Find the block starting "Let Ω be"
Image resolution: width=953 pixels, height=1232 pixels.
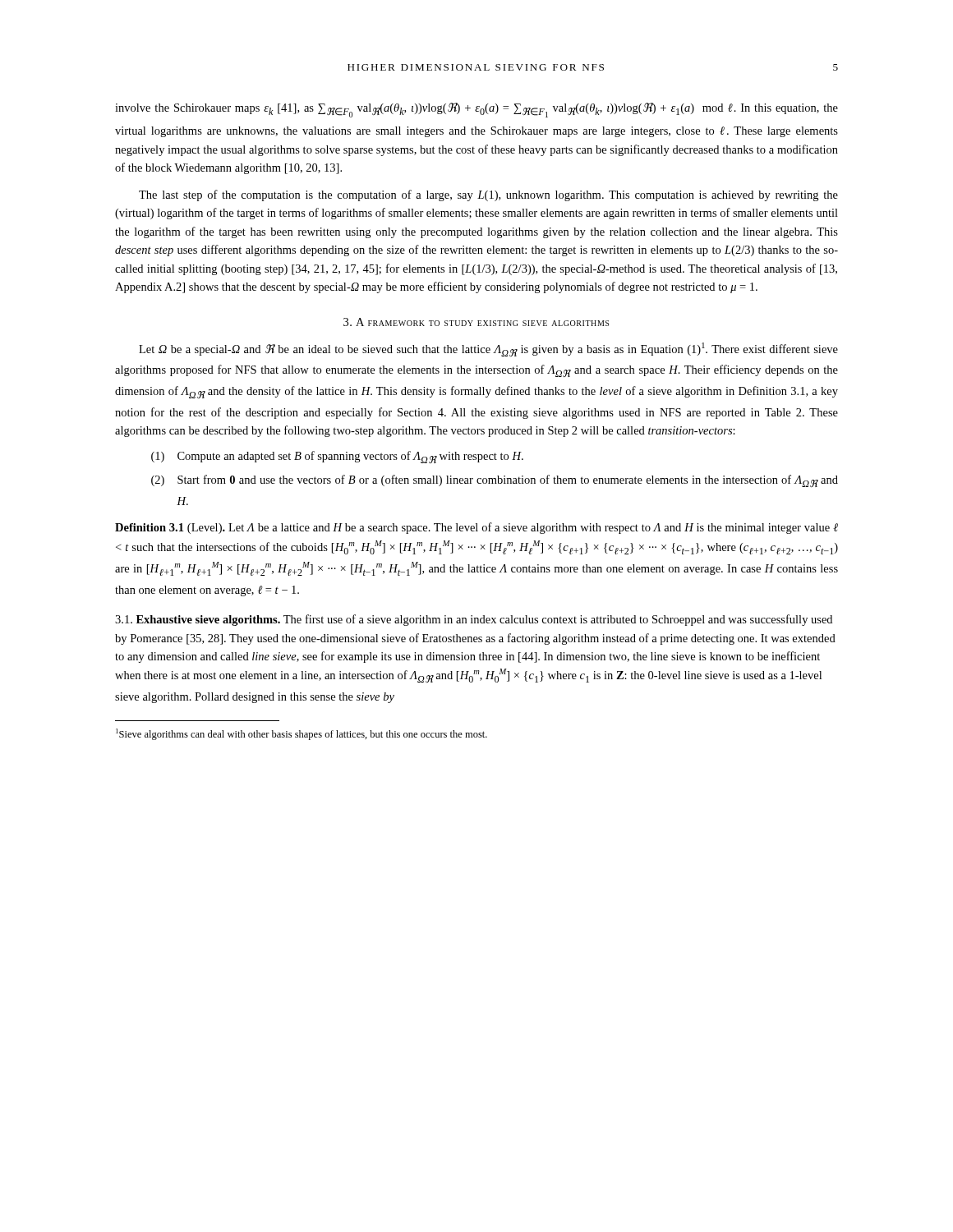(x=476, y=389)
